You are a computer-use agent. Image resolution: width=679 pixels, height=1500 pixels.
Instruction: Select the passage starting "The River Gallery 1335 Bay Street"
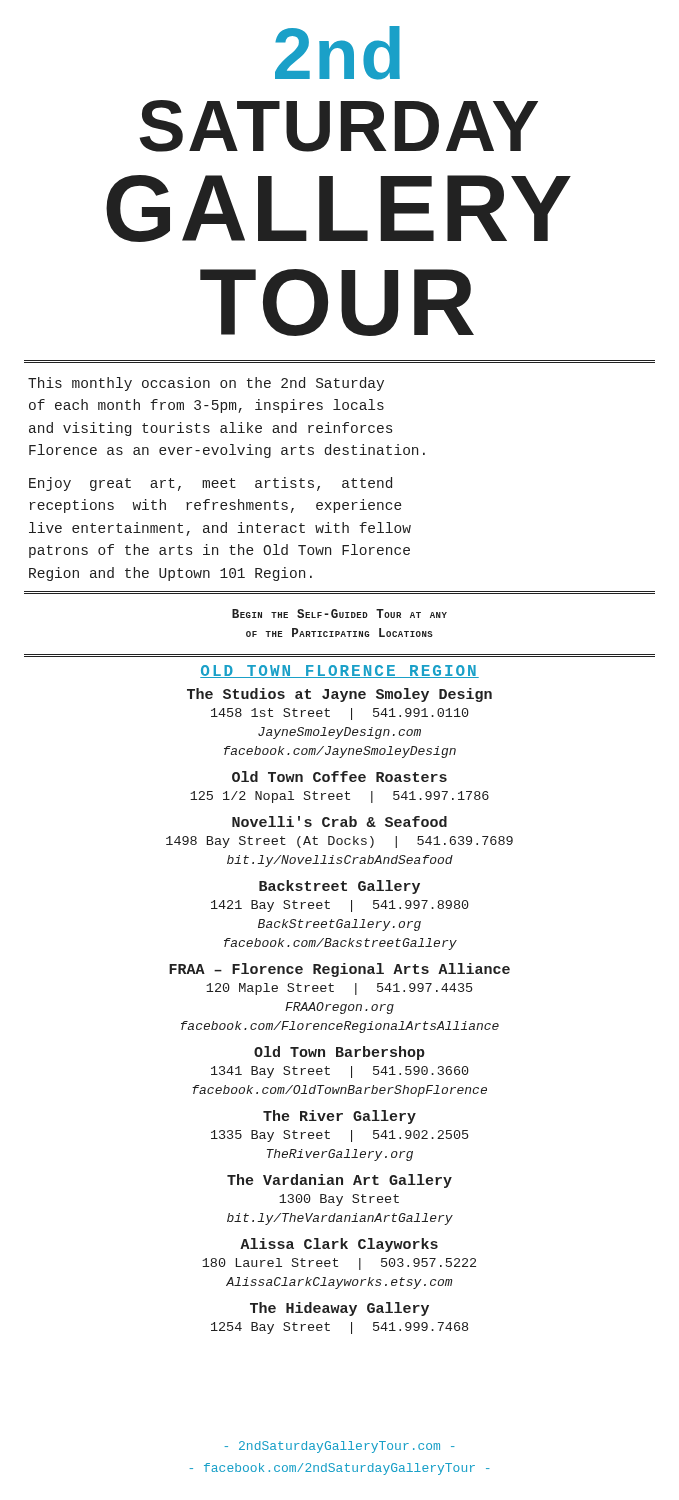point(340,1137)
